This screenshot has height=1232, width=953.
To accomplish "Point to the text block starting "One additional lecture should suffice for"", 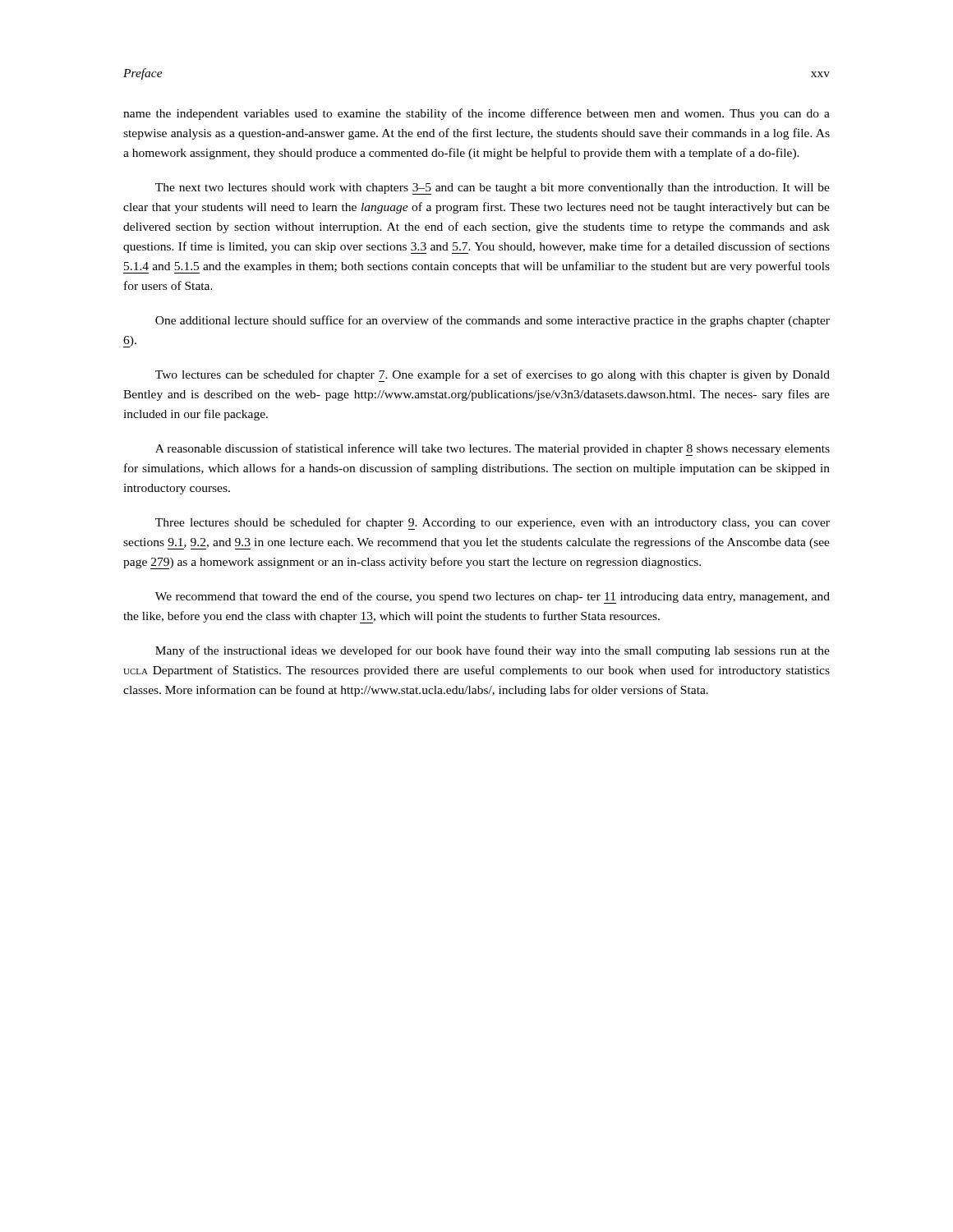I will pos(476,330).
